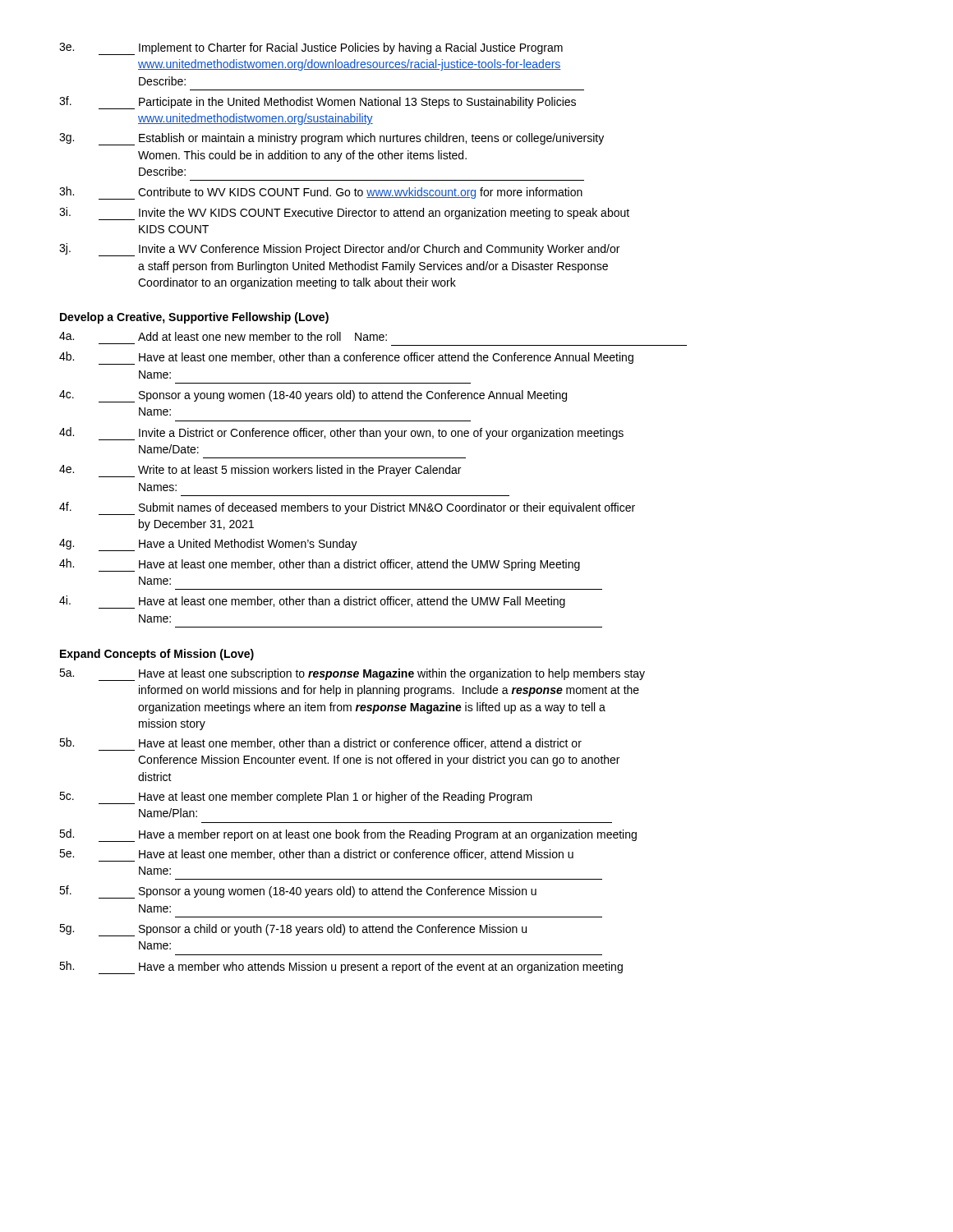Screen dimensions: 1232x953
Task: Point to the block beginning "5f. Sponsor a young women (18-40 years old)"
Action: click(476, 900)
